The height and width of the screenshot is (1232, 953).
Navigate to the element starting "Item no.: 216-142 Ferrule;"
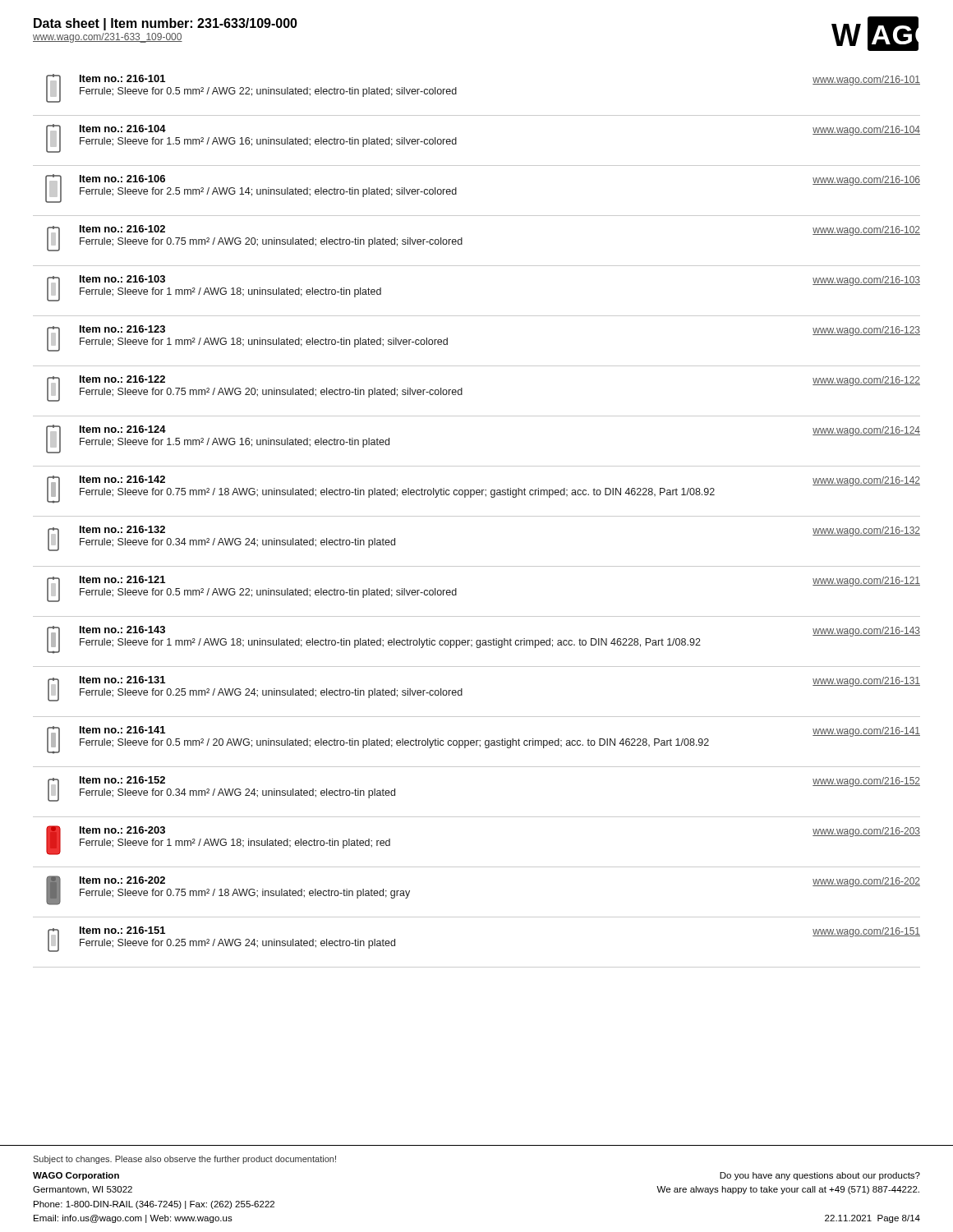pos(476,489)
